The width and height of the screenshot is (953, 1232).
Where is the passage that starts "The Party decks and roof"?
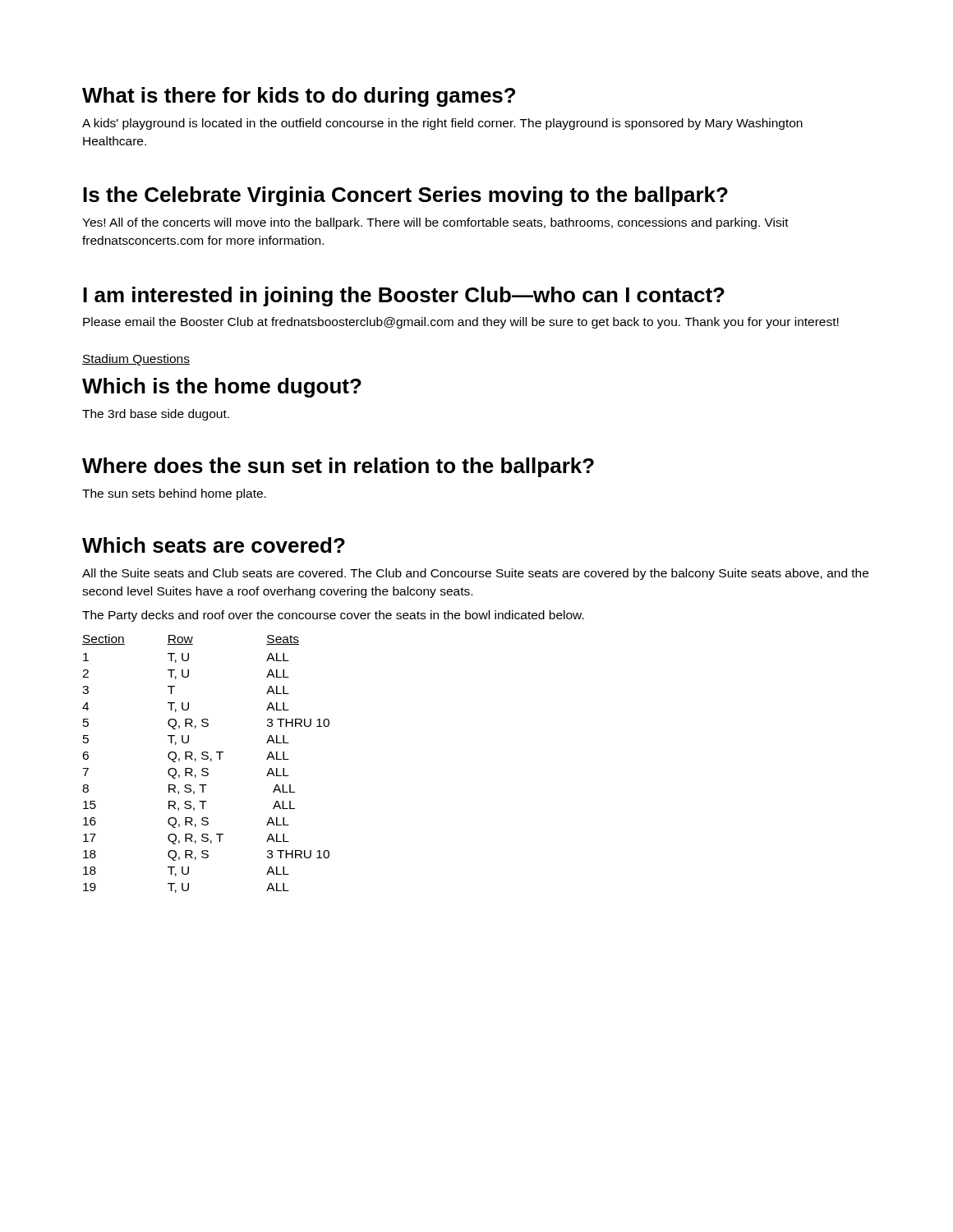[333, 615]
